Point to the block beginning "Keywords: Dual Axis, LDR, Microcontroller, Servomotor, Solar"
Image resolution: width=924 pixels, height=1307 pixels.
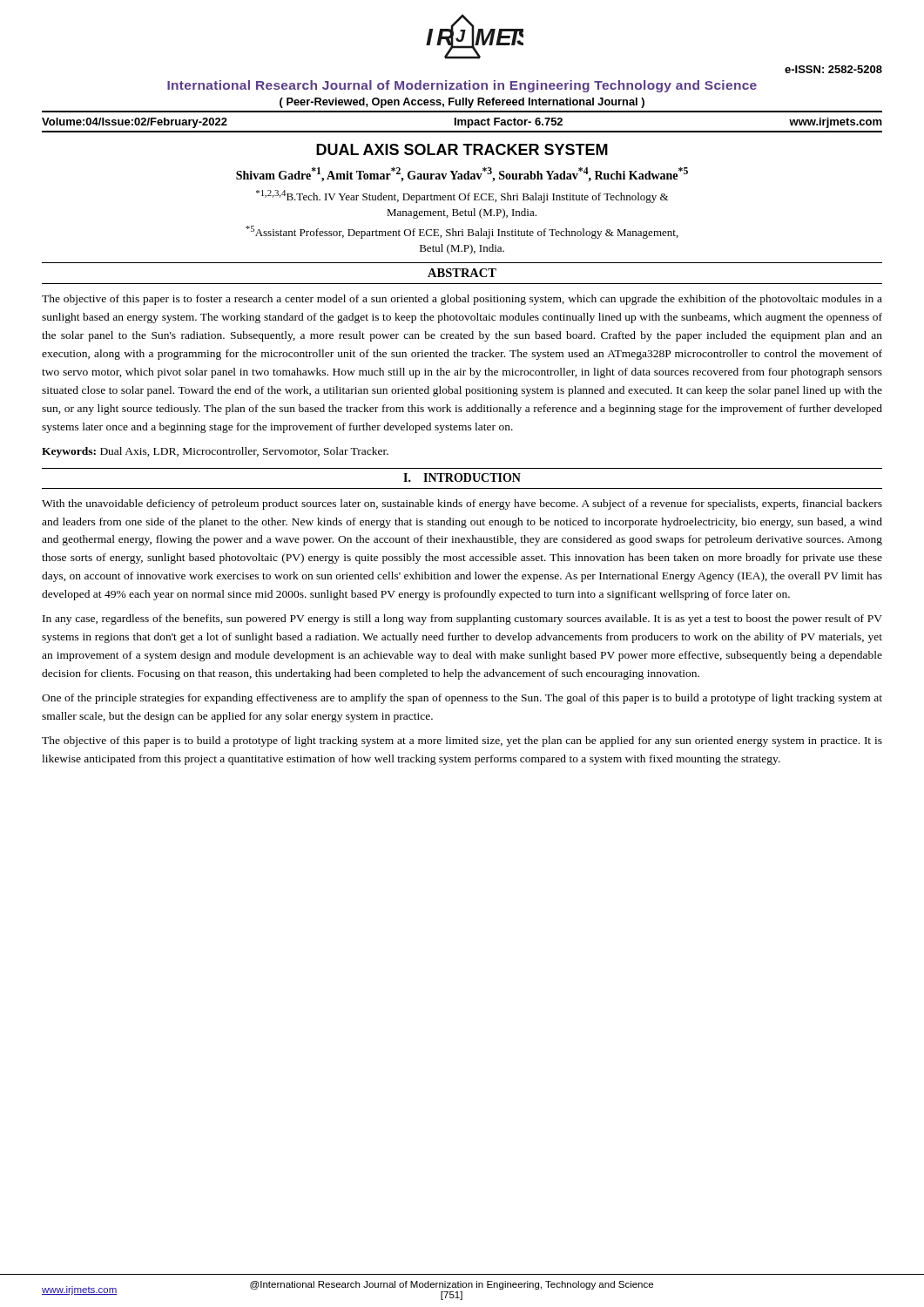click(x=215, y=451)
